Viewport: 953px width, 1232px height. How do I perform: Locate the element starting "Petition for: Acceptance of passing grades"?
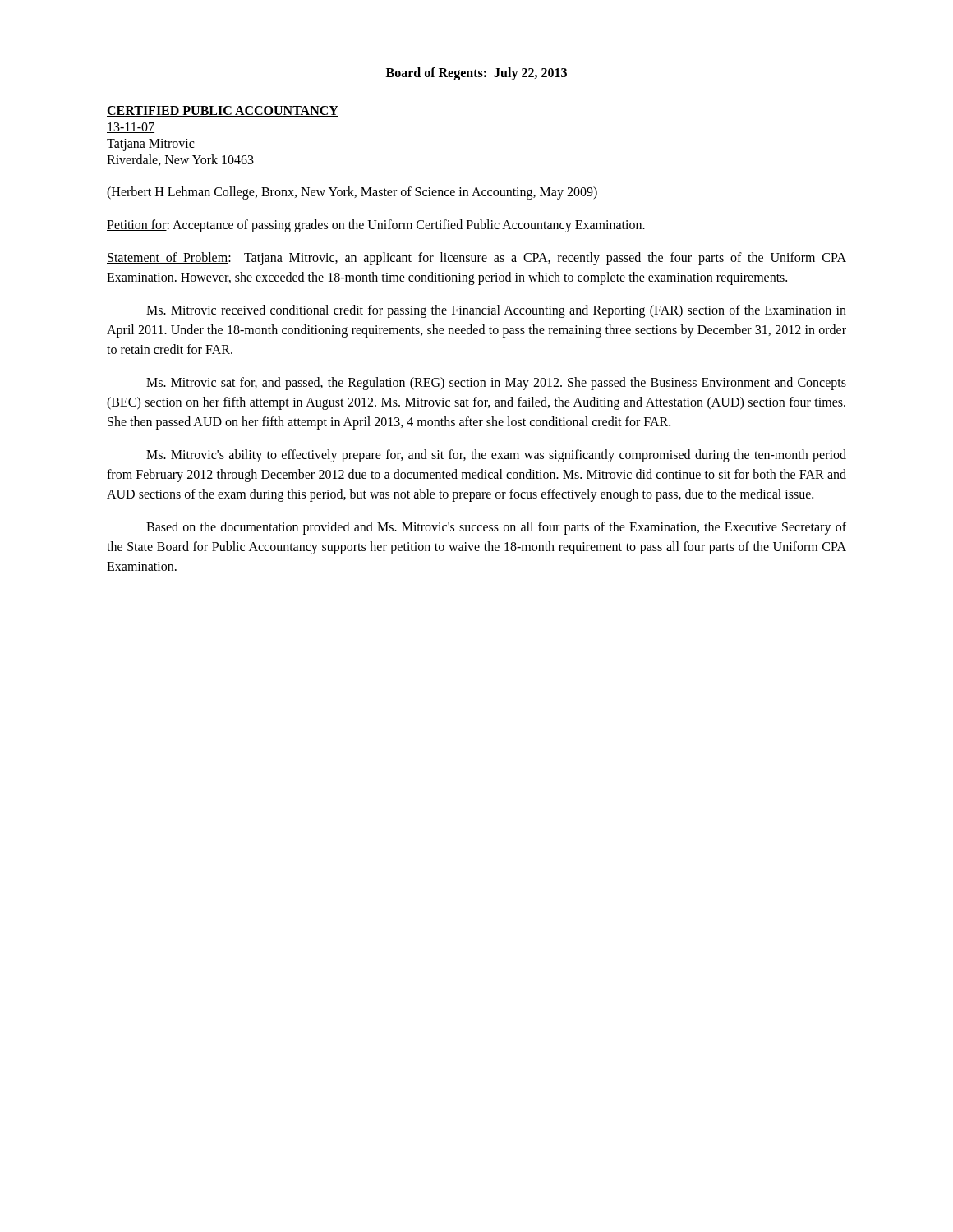(x=376, y=225)
